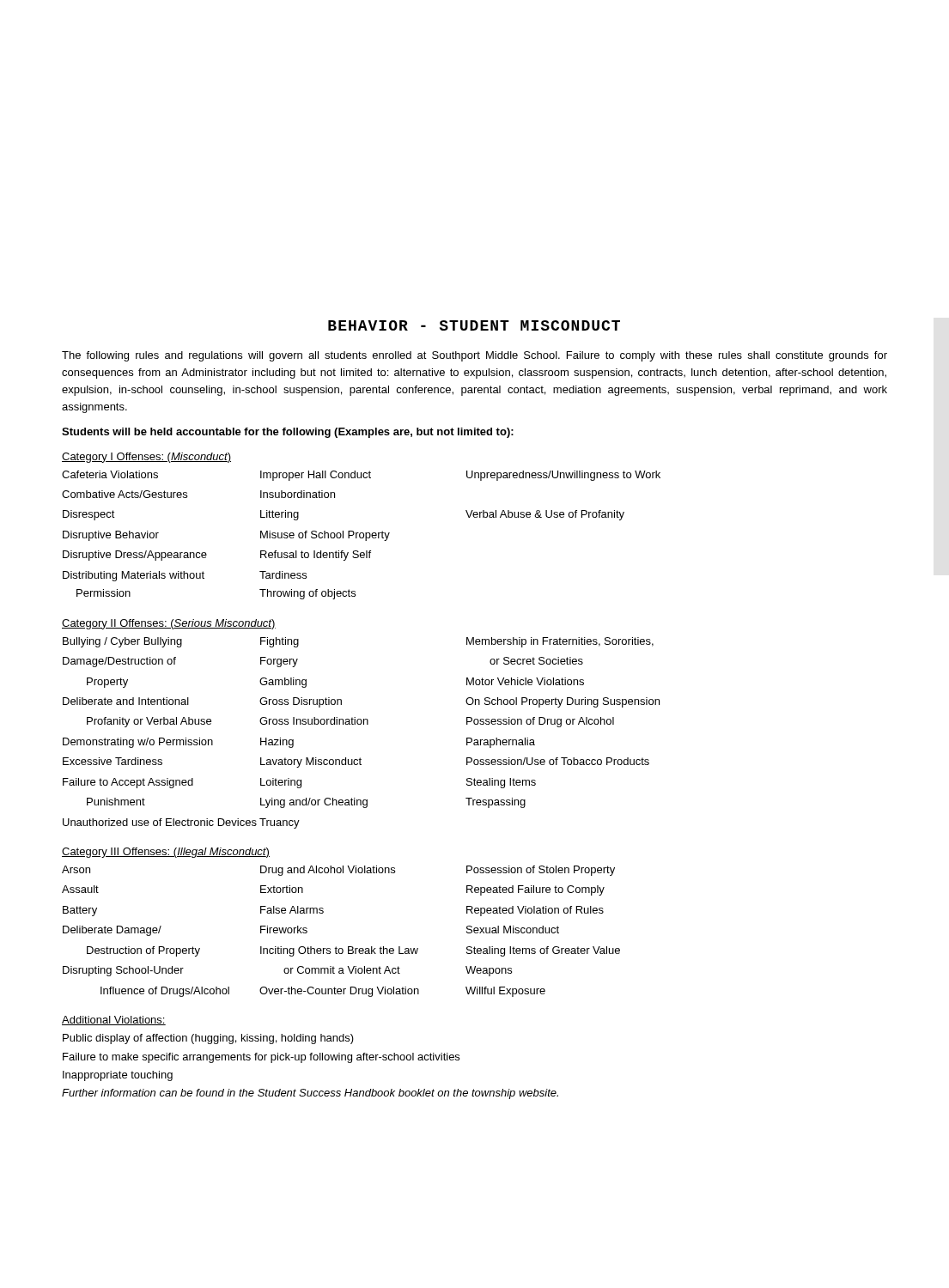Find the list item containing "Willful Exposure"
Screen dimensions: 1288x949
(x=505, y=990)
